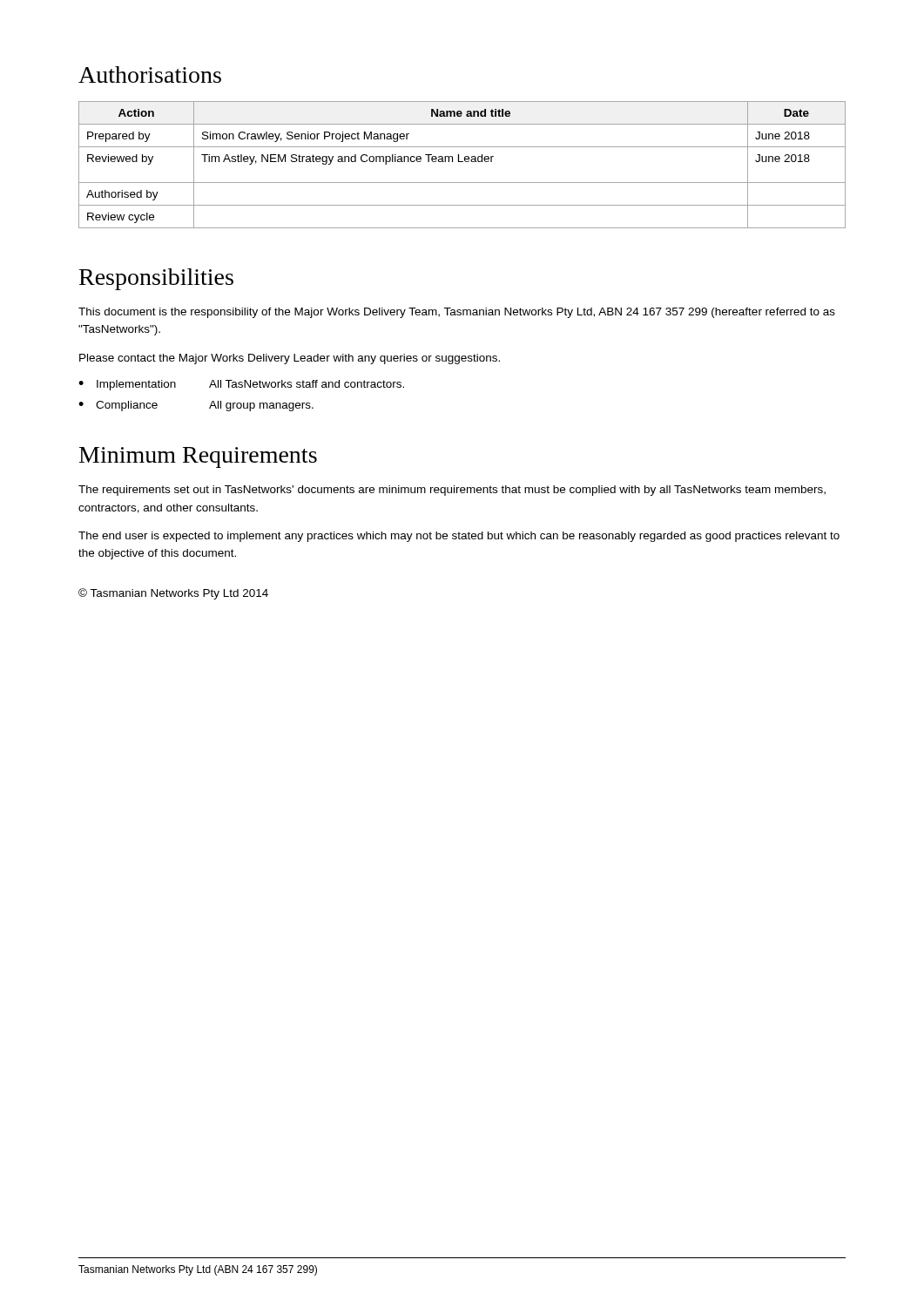Point to the passage starting "The end user is expected"

[462, 545]
